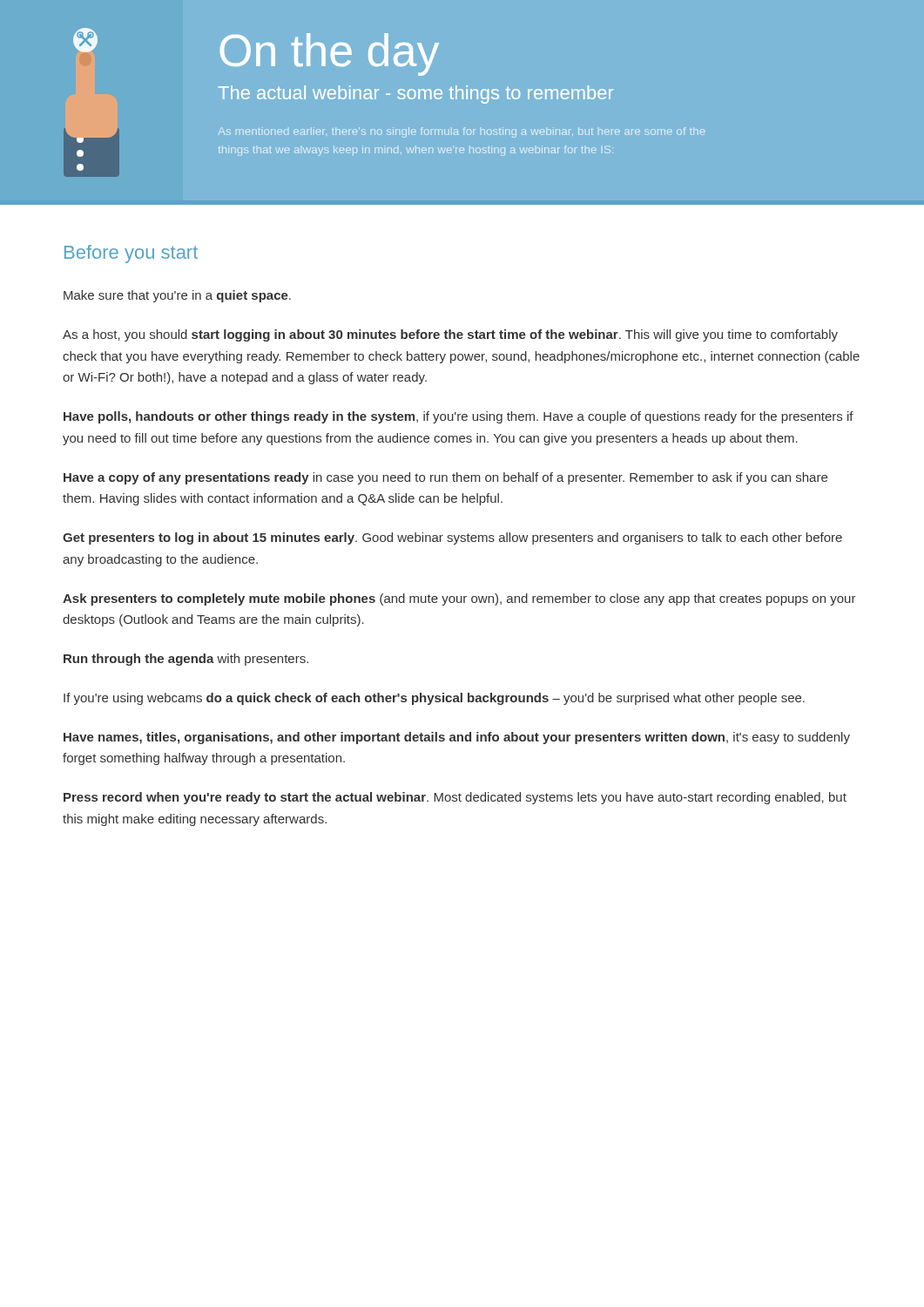Where does it say "Run through the agenda with presenters."?

pos(186,658)
